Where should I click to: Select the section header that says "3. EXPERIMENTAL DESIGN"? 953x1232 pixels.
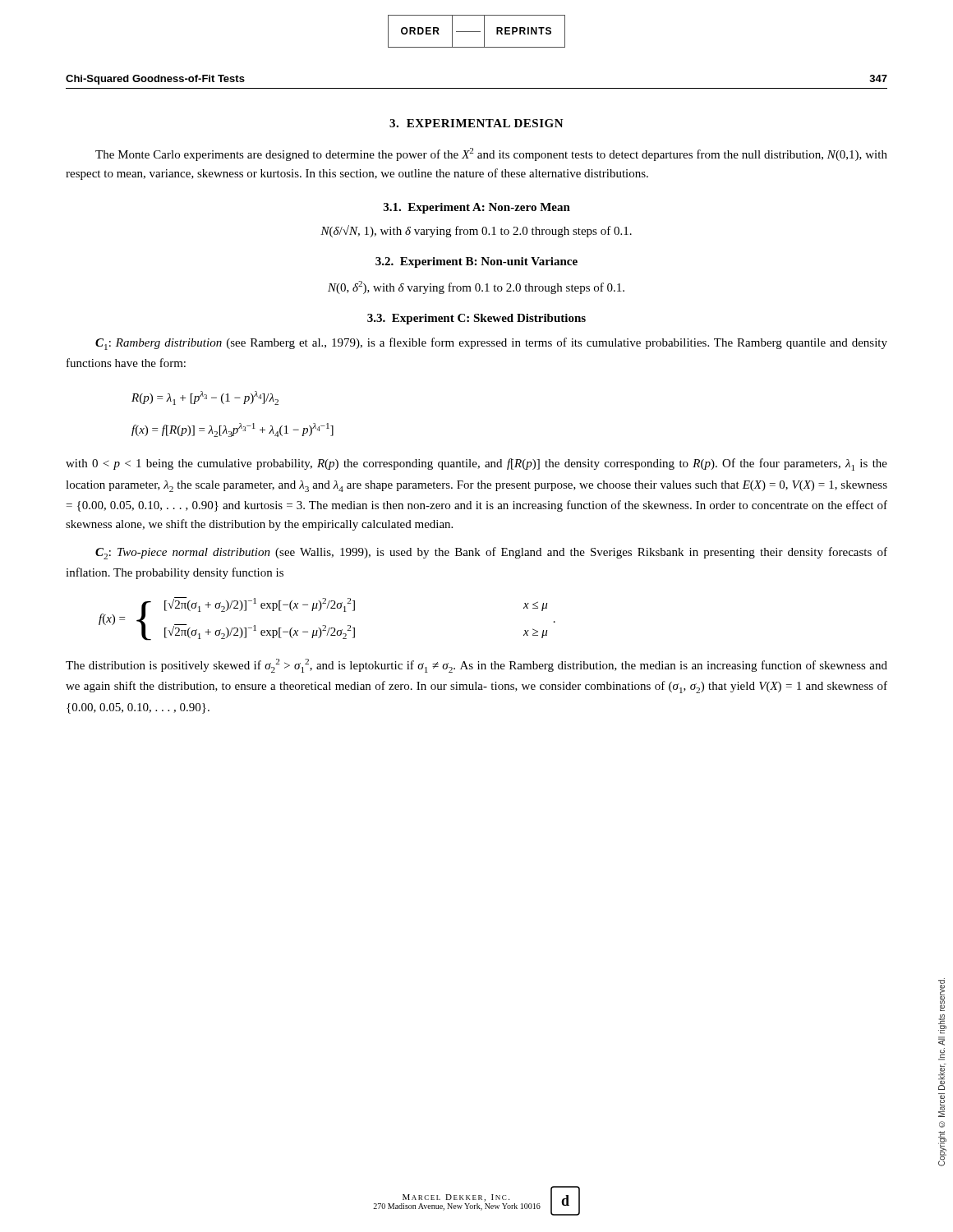476,123
